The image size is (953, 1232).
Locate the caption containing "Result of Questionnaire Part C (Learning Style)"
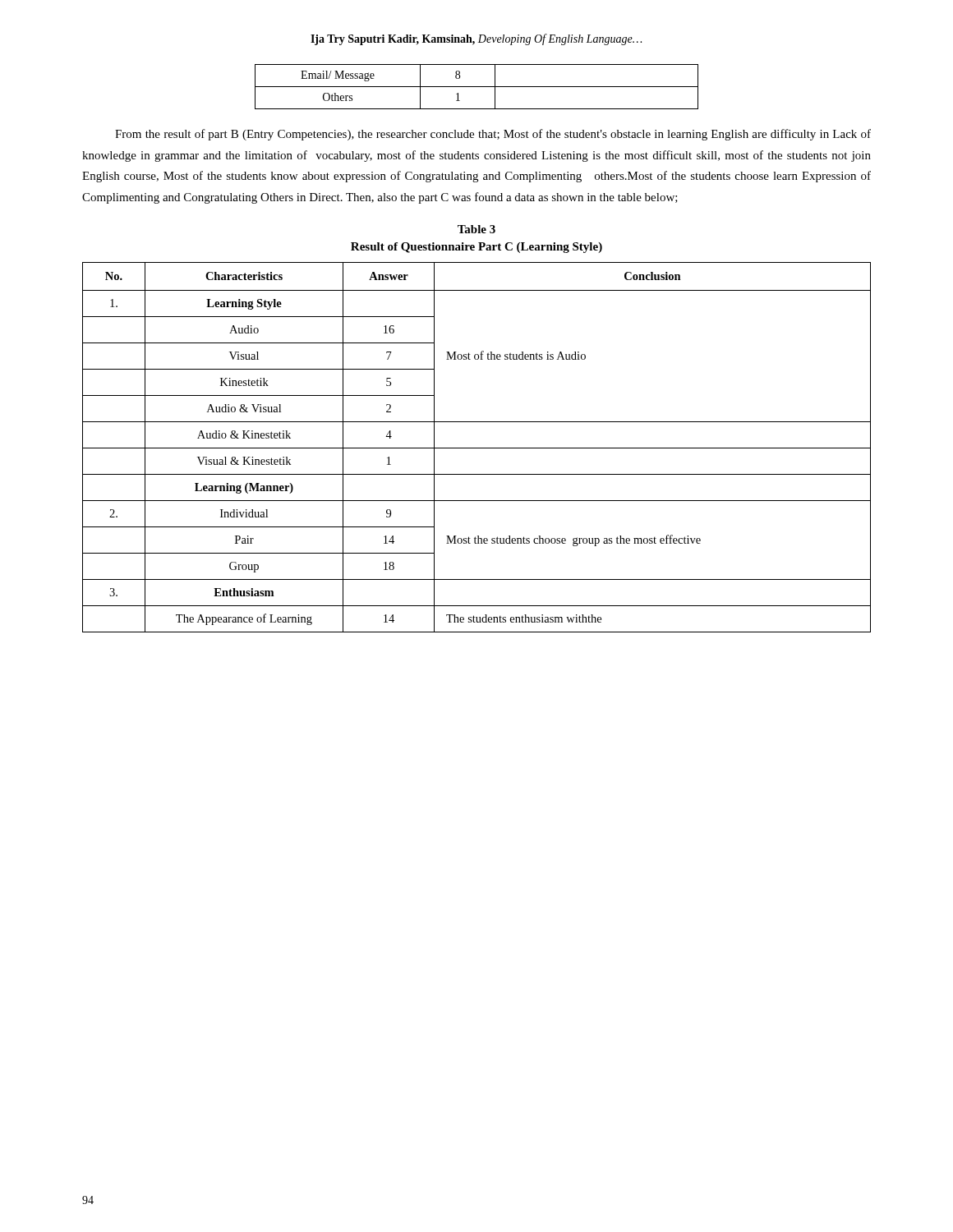pyautogui.click(x=476, y=246)
